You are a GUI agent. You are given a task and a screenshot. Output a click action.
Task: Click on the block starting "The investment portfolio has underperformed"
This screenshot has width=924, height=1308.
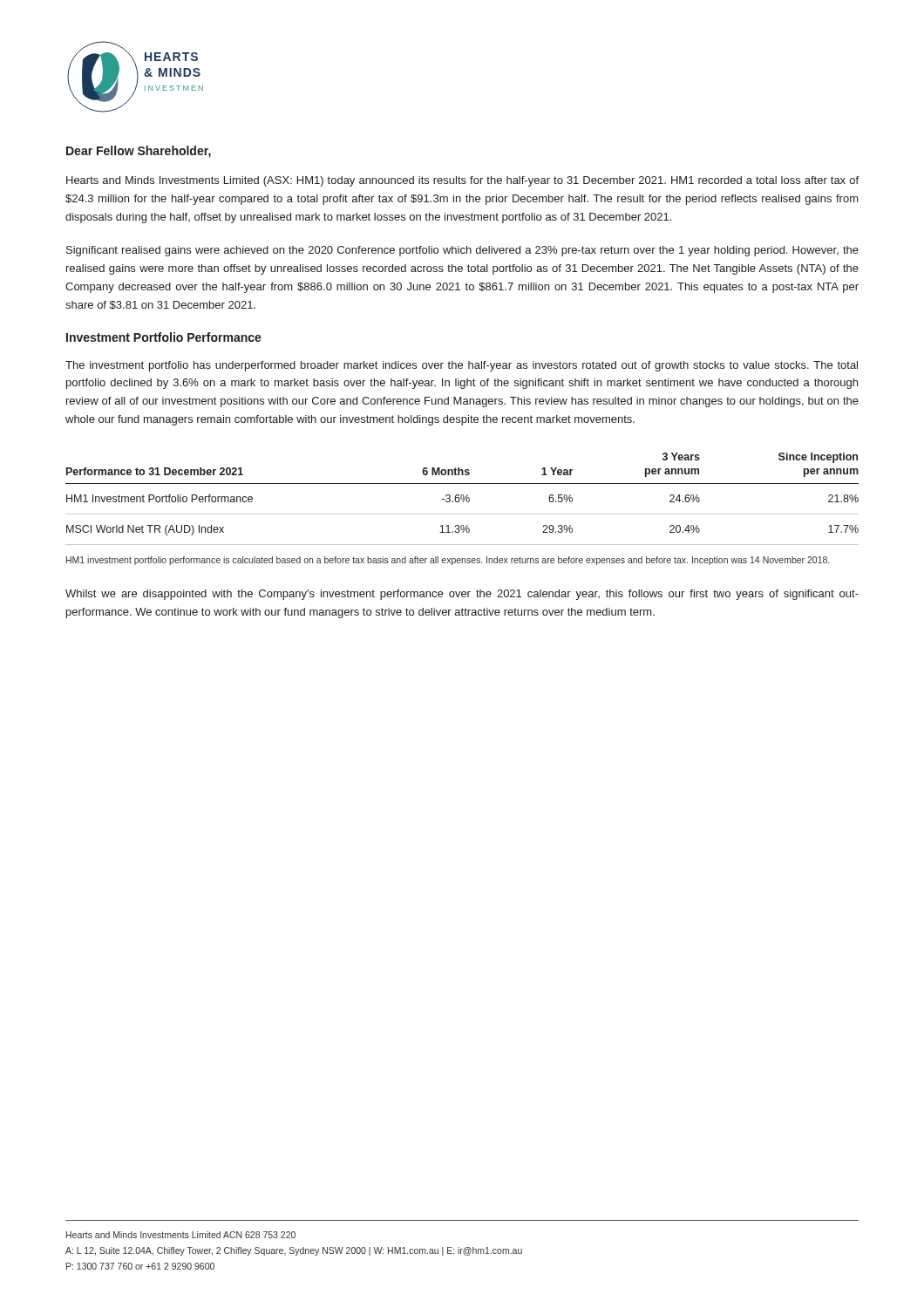click(462, 392)
